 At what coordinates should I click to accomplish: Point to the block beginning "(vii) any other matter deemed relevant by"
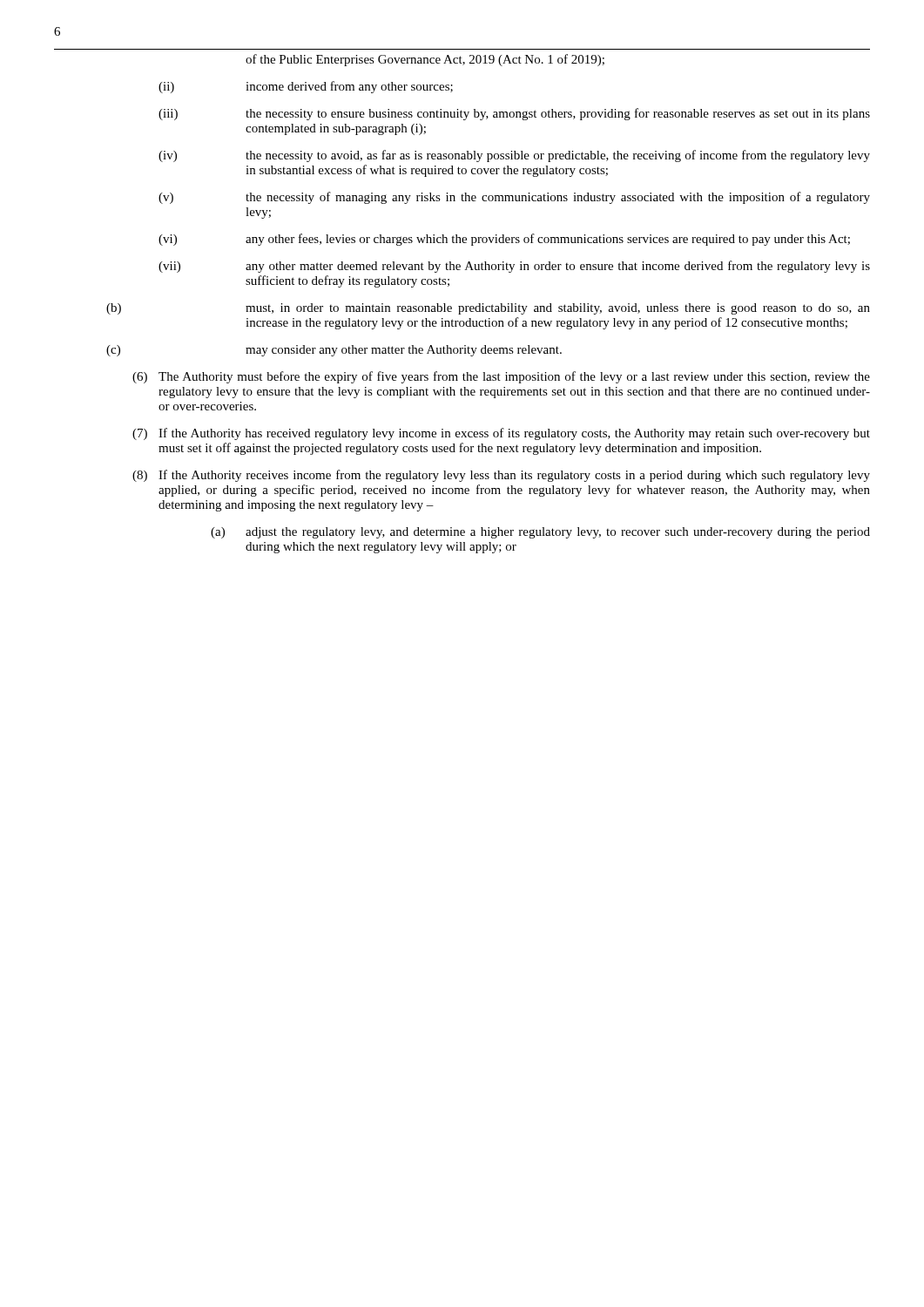pyautogui.click(x=514, y=274)
